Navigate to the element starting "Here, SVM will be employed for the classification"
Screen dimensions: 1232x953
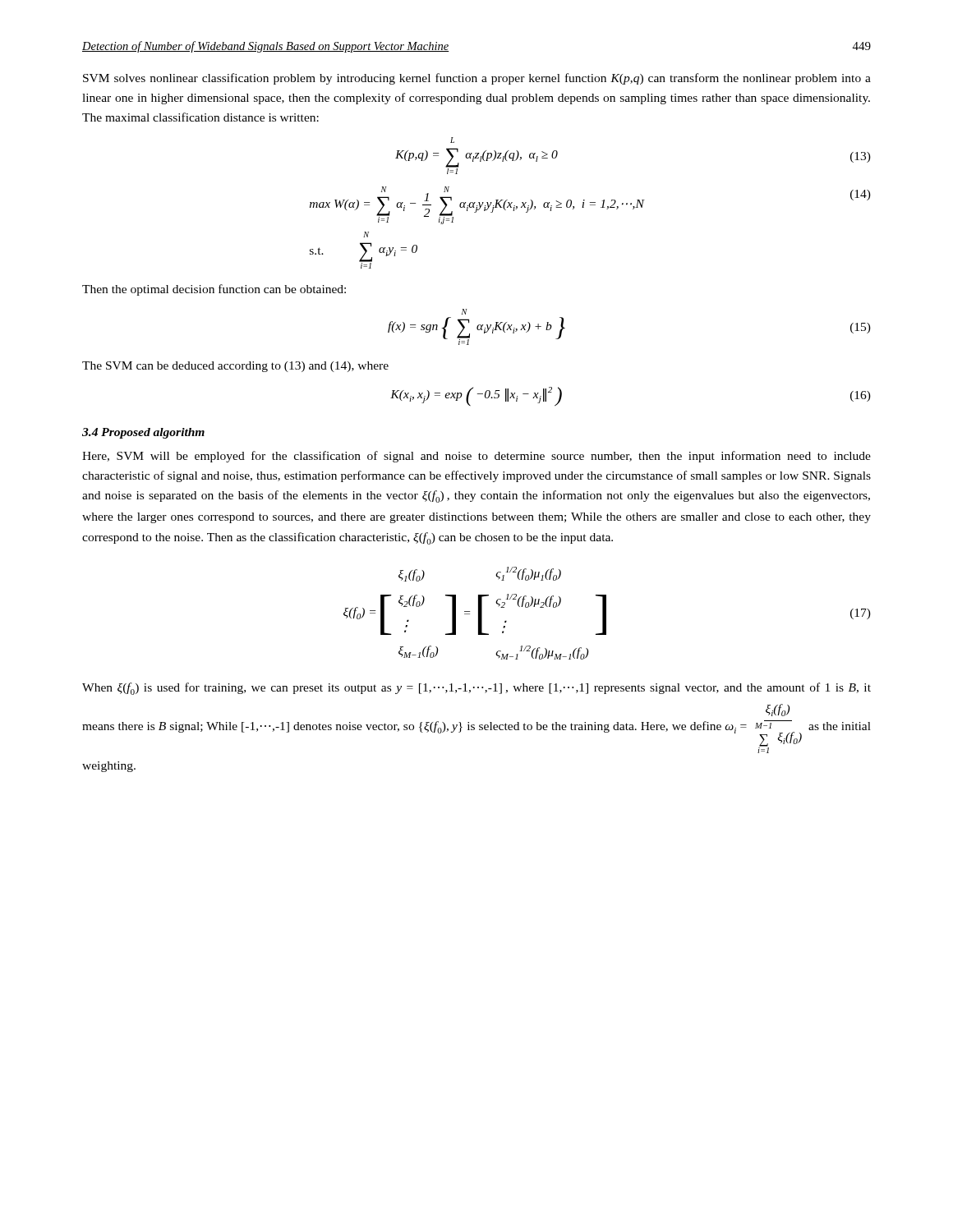pyautogui.click(x=476, y=497)
